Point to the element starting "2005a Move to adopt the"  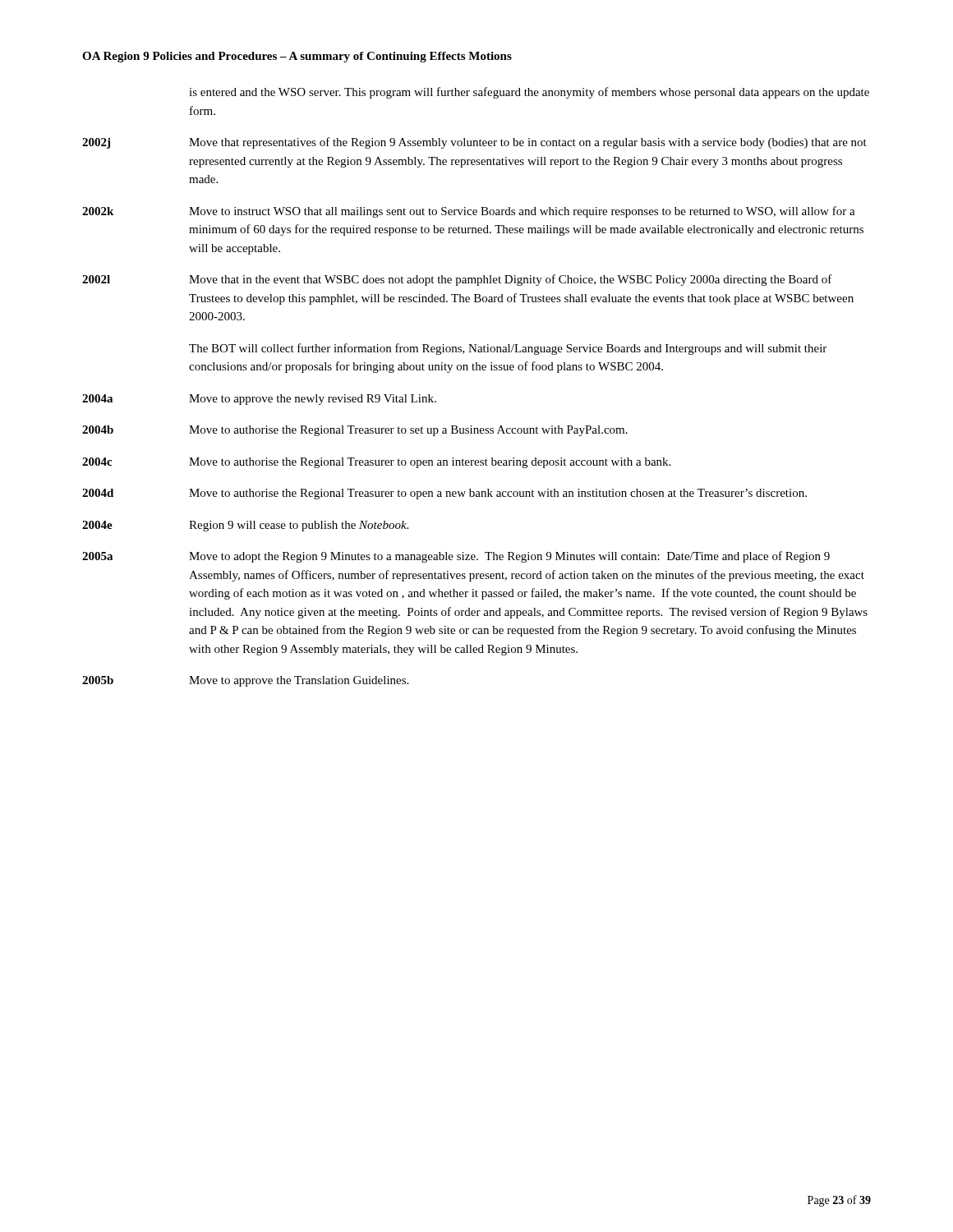(x=476, y=602)
